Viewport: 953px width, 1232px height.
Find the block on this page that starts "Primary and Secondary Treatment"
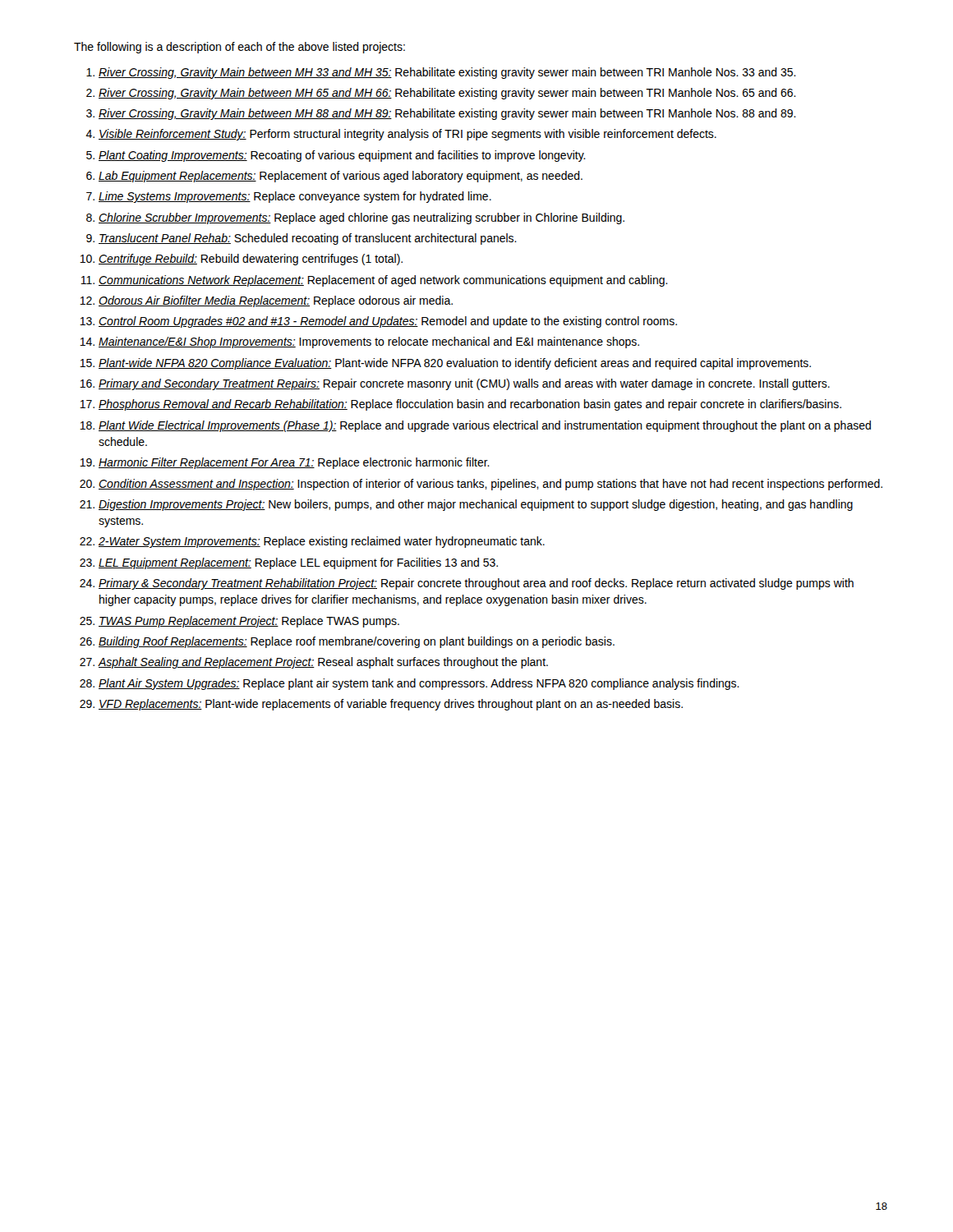(464, 384)
